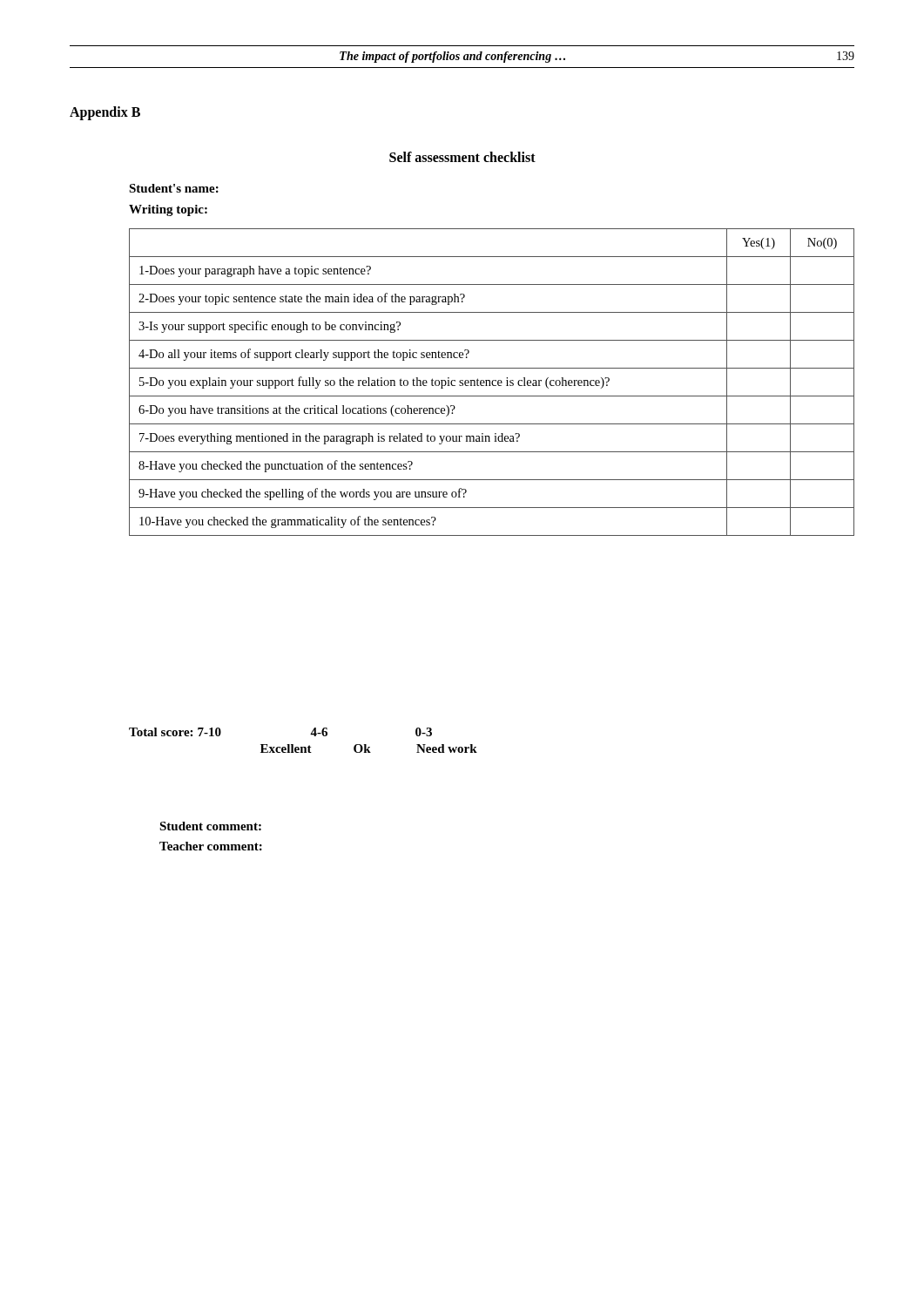Locate the element starting "Student comment: Teacher comment:"
This screenshot has width=924, height=1307.
click(211, 836)
